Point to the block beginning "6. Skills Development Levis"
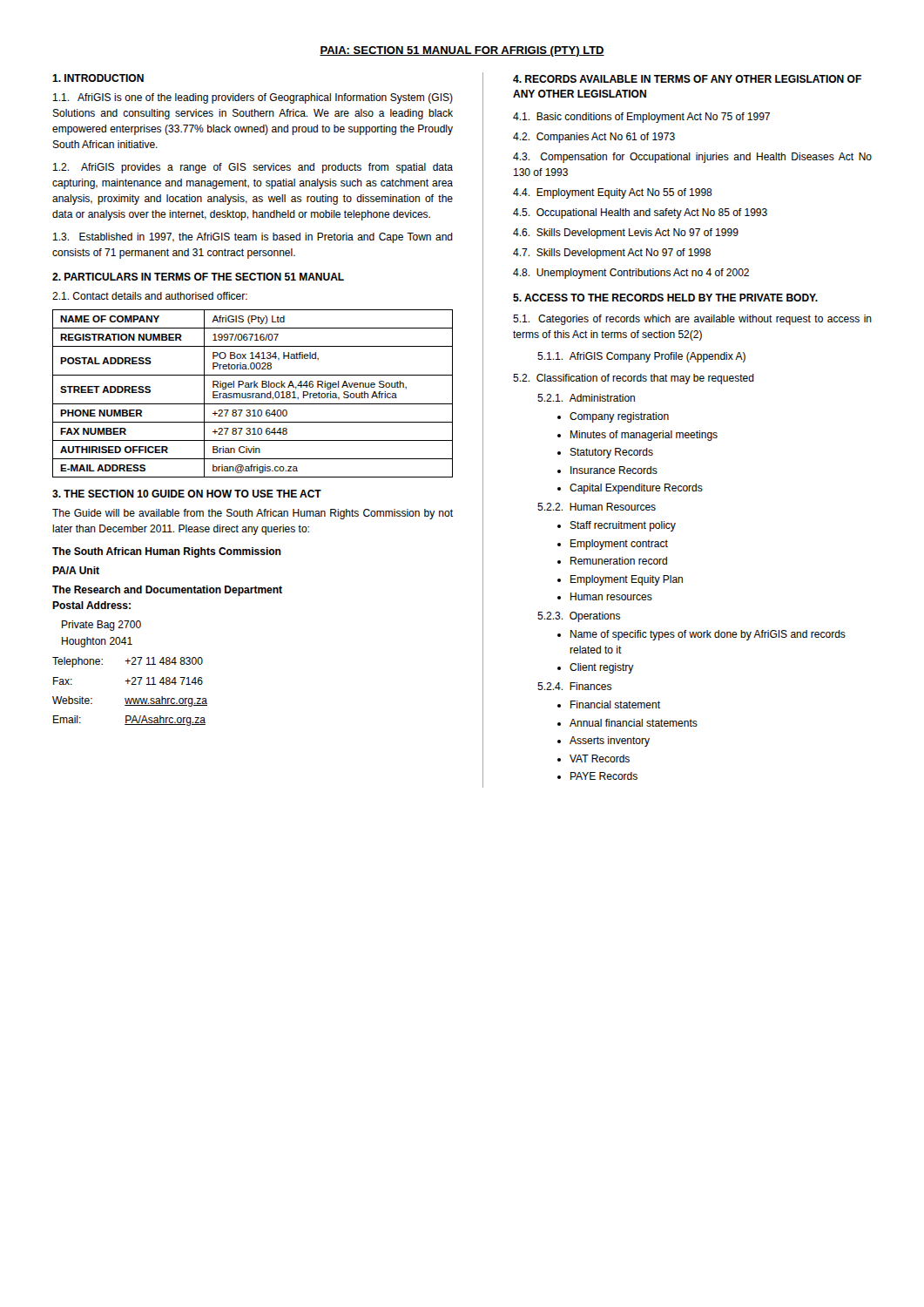The image size is (924, 1307). 626,232
